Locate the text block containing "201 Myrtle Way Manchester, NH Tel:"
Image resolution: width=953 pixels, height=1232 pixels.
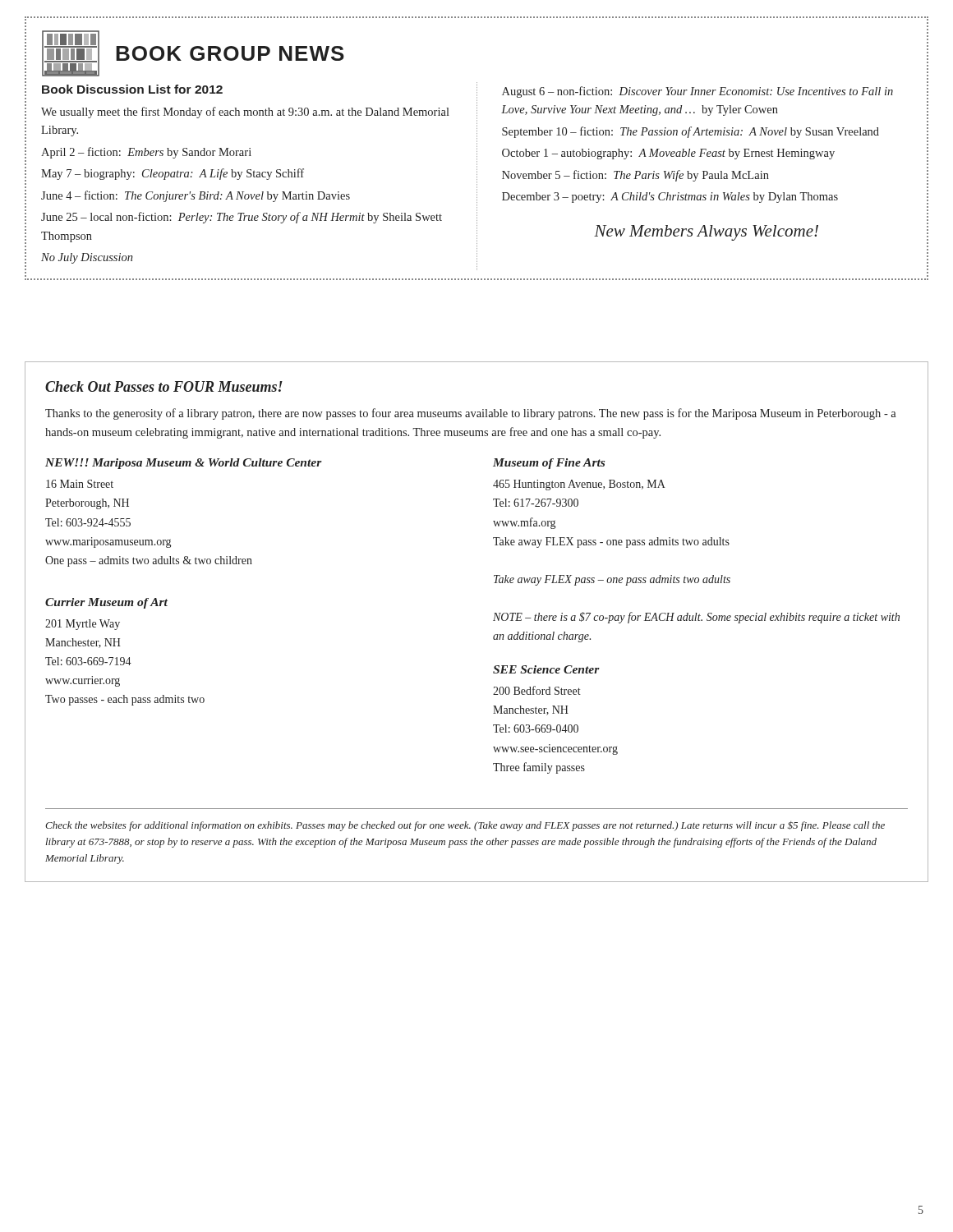[x=125, y=662]
